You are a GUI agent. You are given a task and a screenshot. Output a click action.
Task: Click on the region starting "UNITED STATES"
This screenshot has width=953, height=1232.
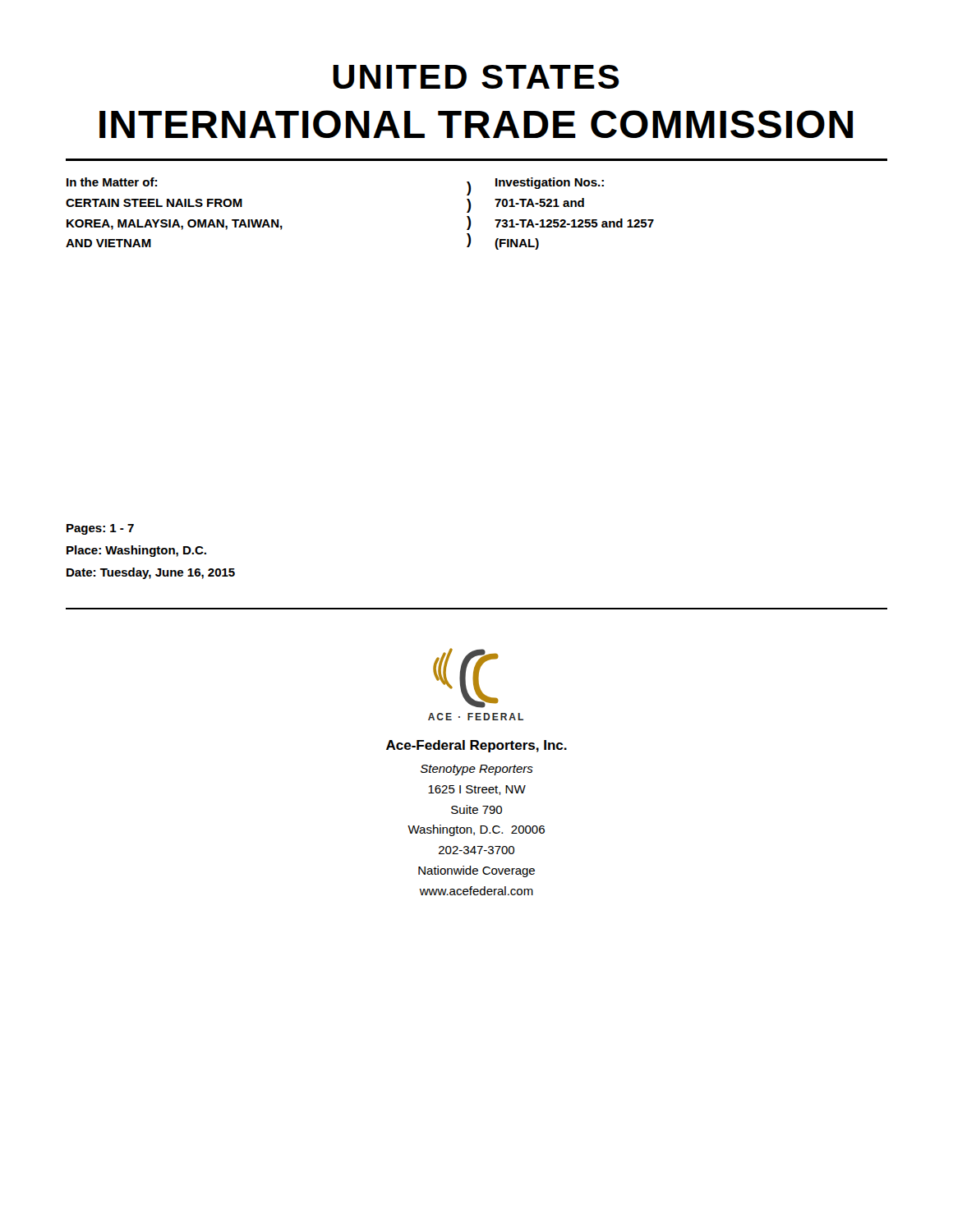476,77
